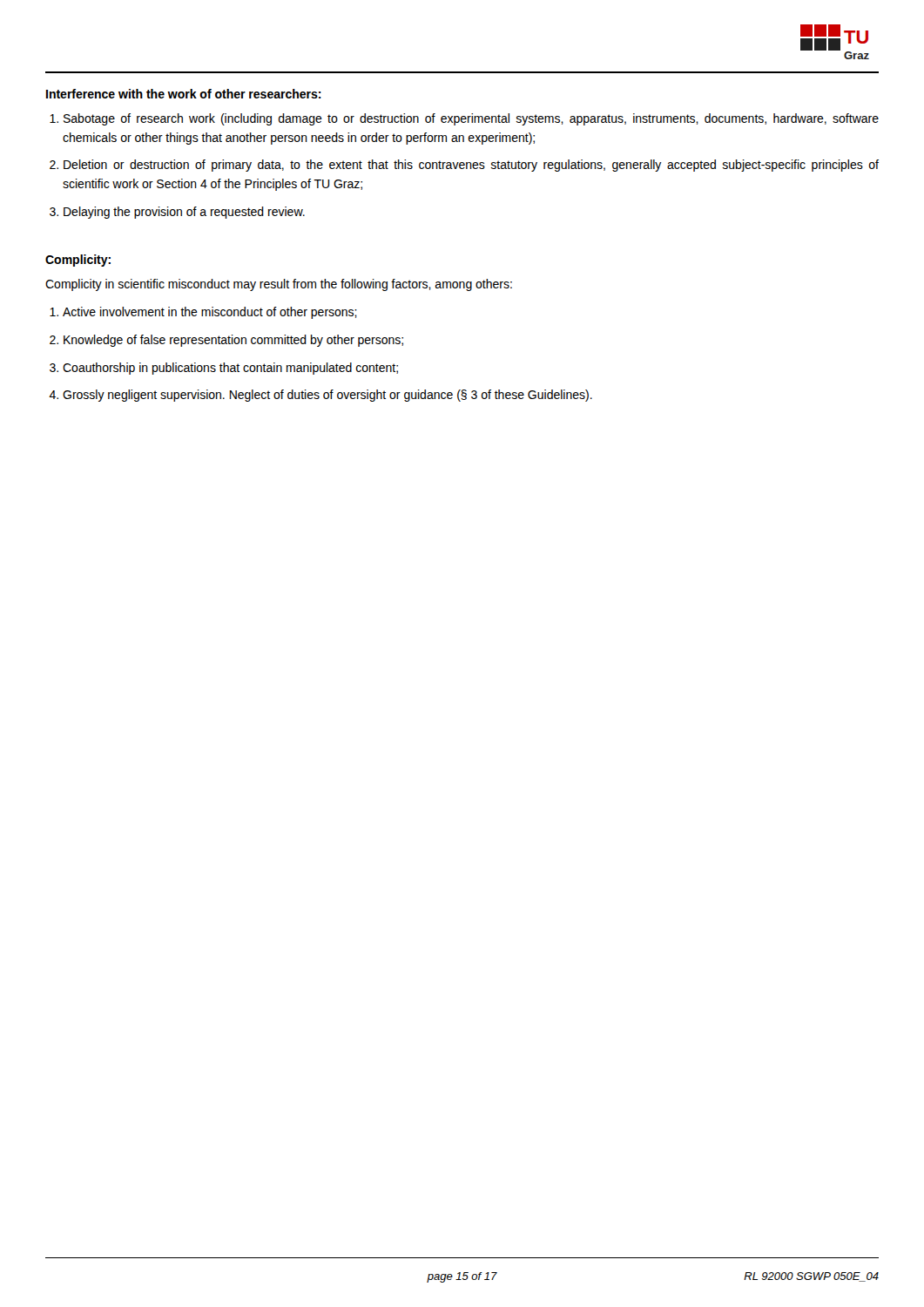Screen dimensions: 1307x924
Task: Click on the list item containing "Coauthorship in publications that contain"
Action: click(x=230, y=369)
